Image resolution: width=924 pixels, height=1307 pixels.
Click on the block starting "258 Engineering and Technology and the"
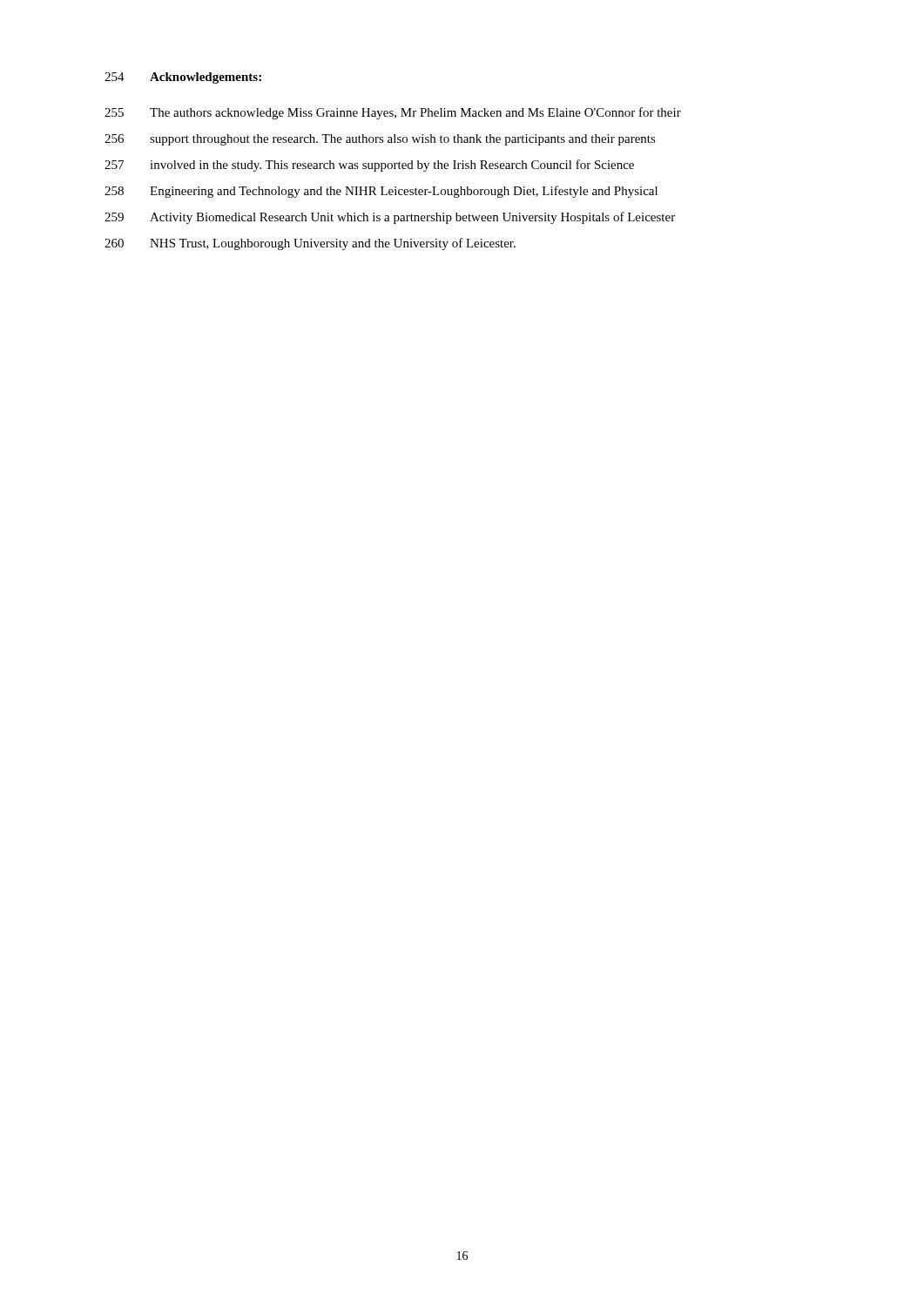coord(479,191)
